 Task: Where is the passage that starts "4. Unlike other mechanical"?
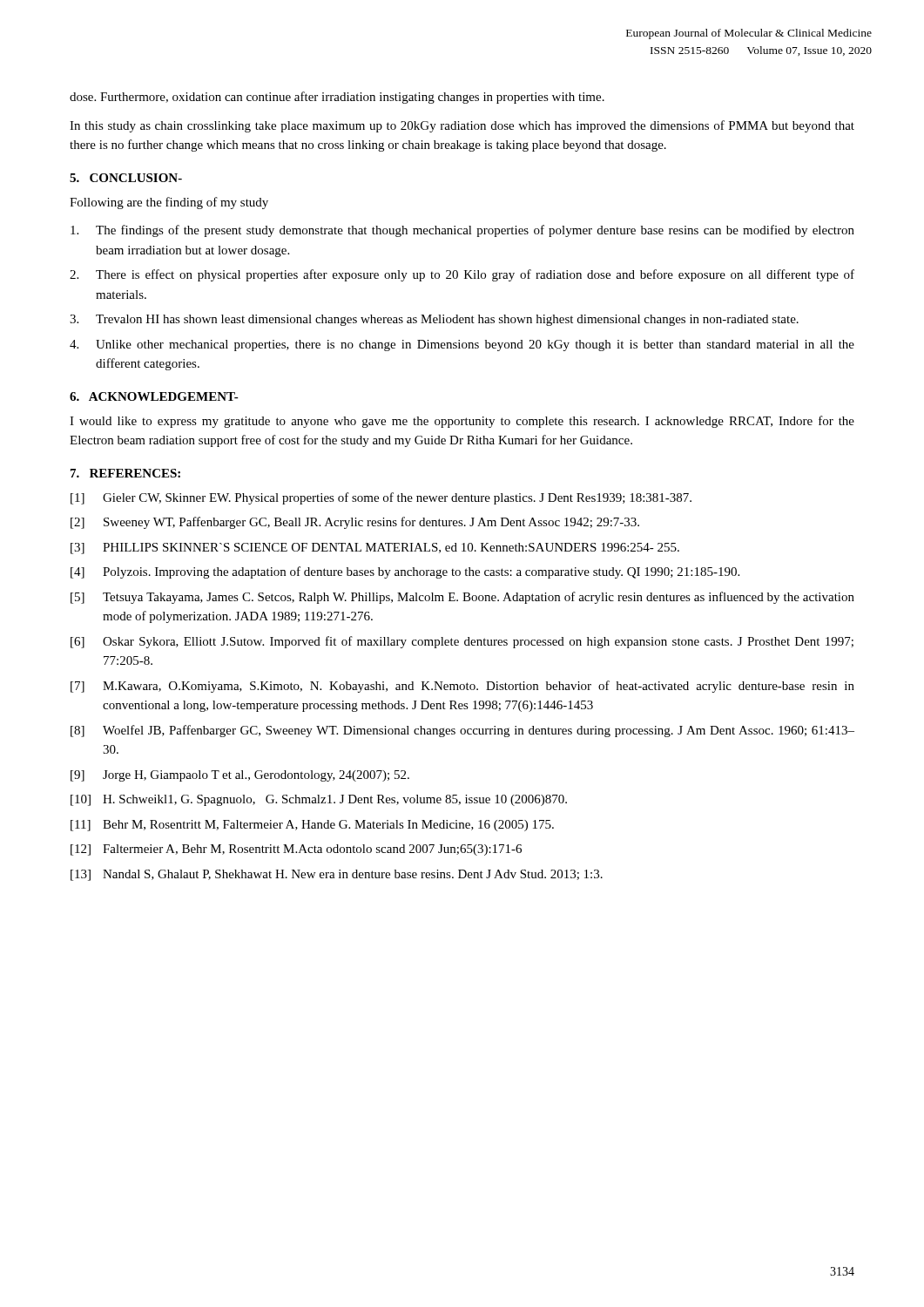[x=462, y=354]
